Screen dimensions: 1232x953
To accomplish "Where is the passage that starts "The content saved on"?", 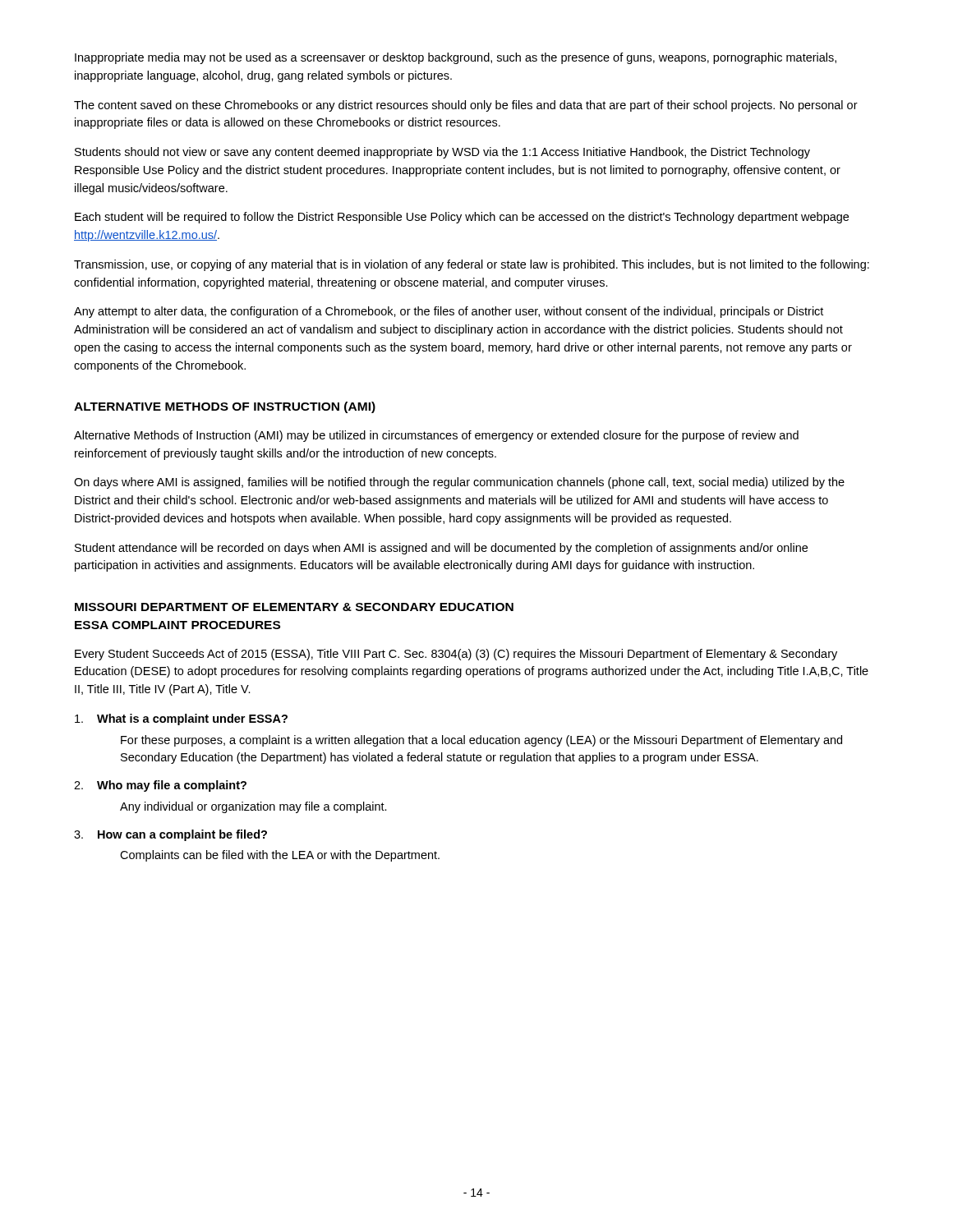I will click(466, 114).
